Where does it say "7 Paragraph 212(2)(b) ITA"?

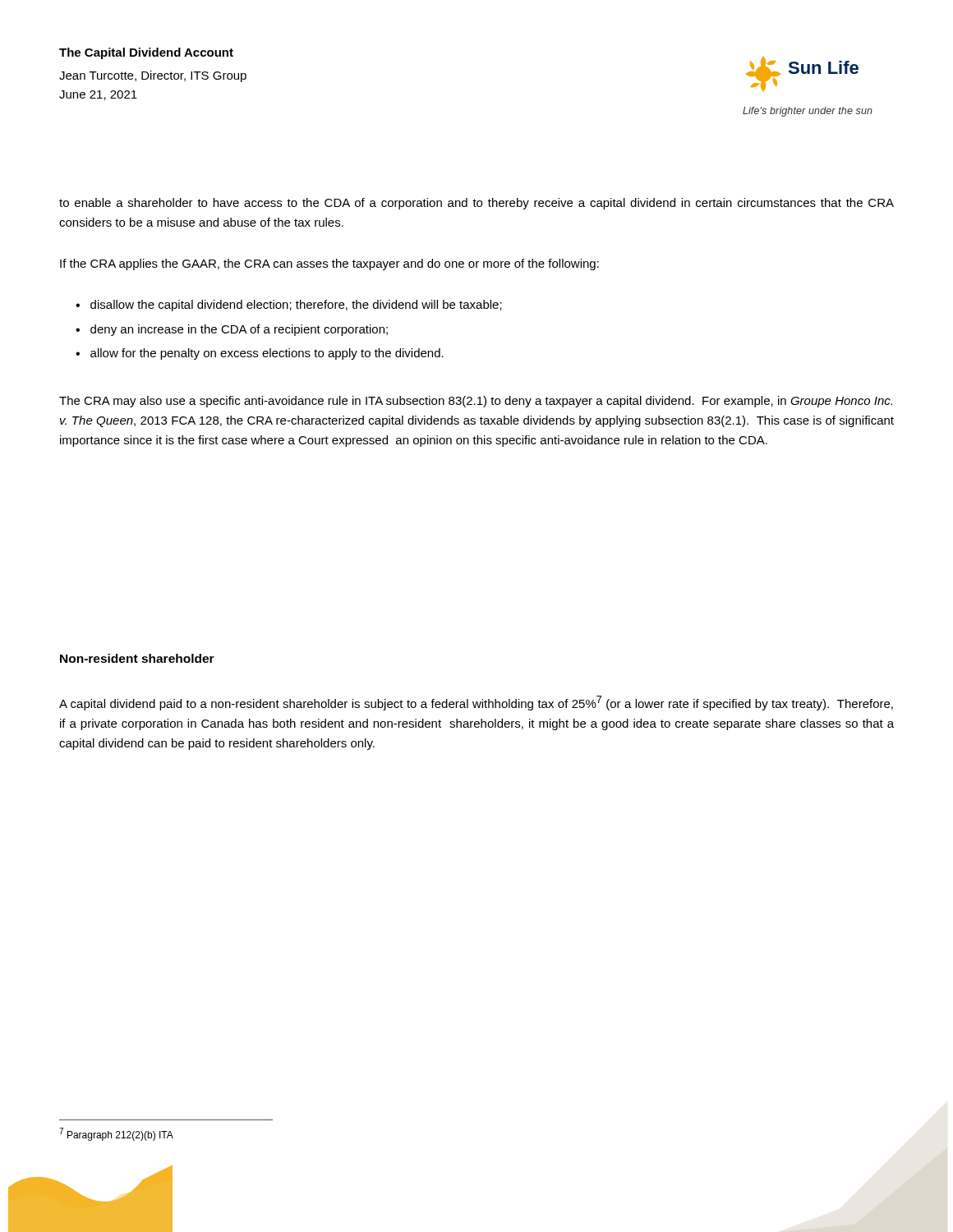(x=116, y=1134)
